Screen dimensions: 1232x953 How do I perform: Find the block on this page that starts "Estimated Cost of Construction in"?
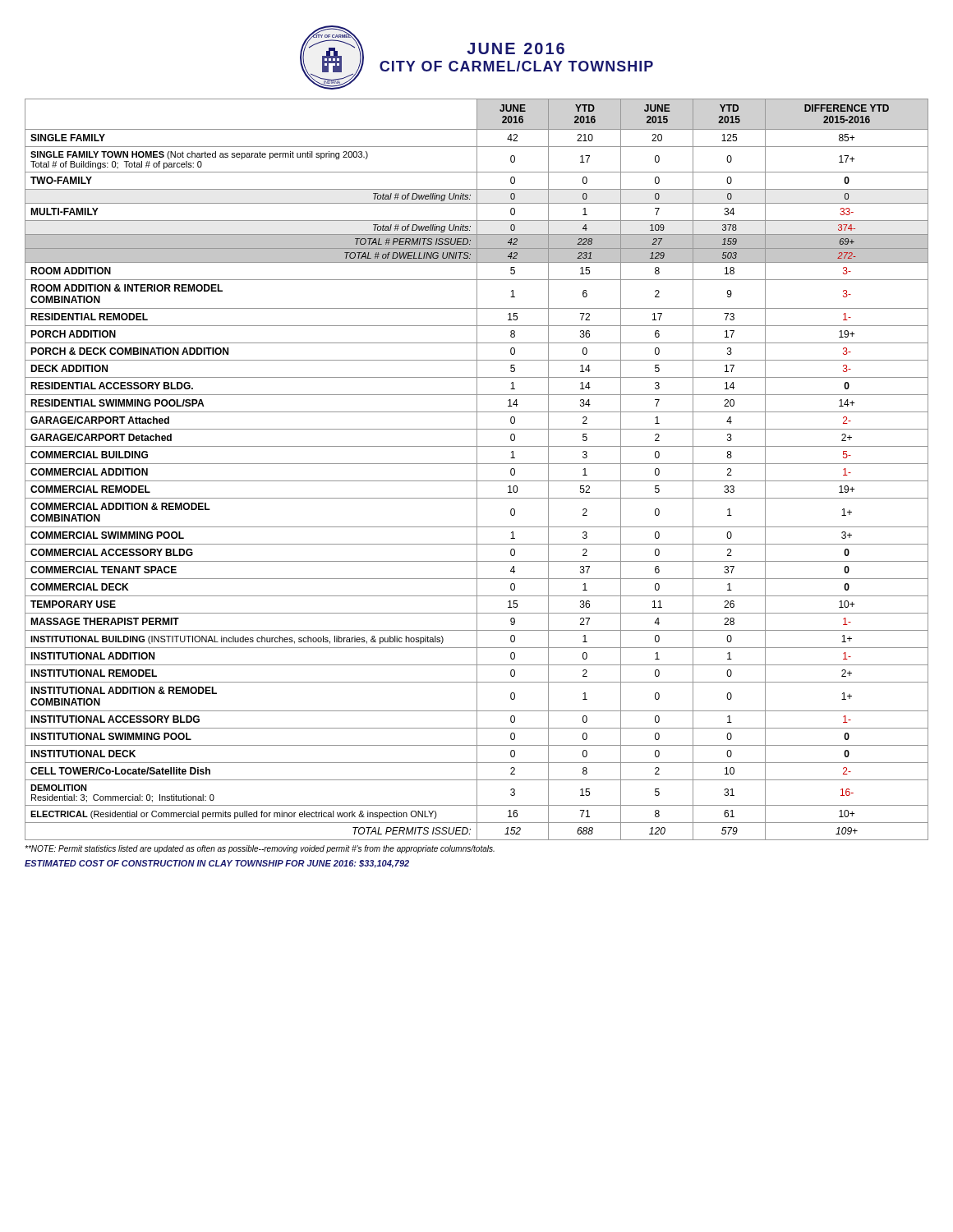[x=217, y=863]
